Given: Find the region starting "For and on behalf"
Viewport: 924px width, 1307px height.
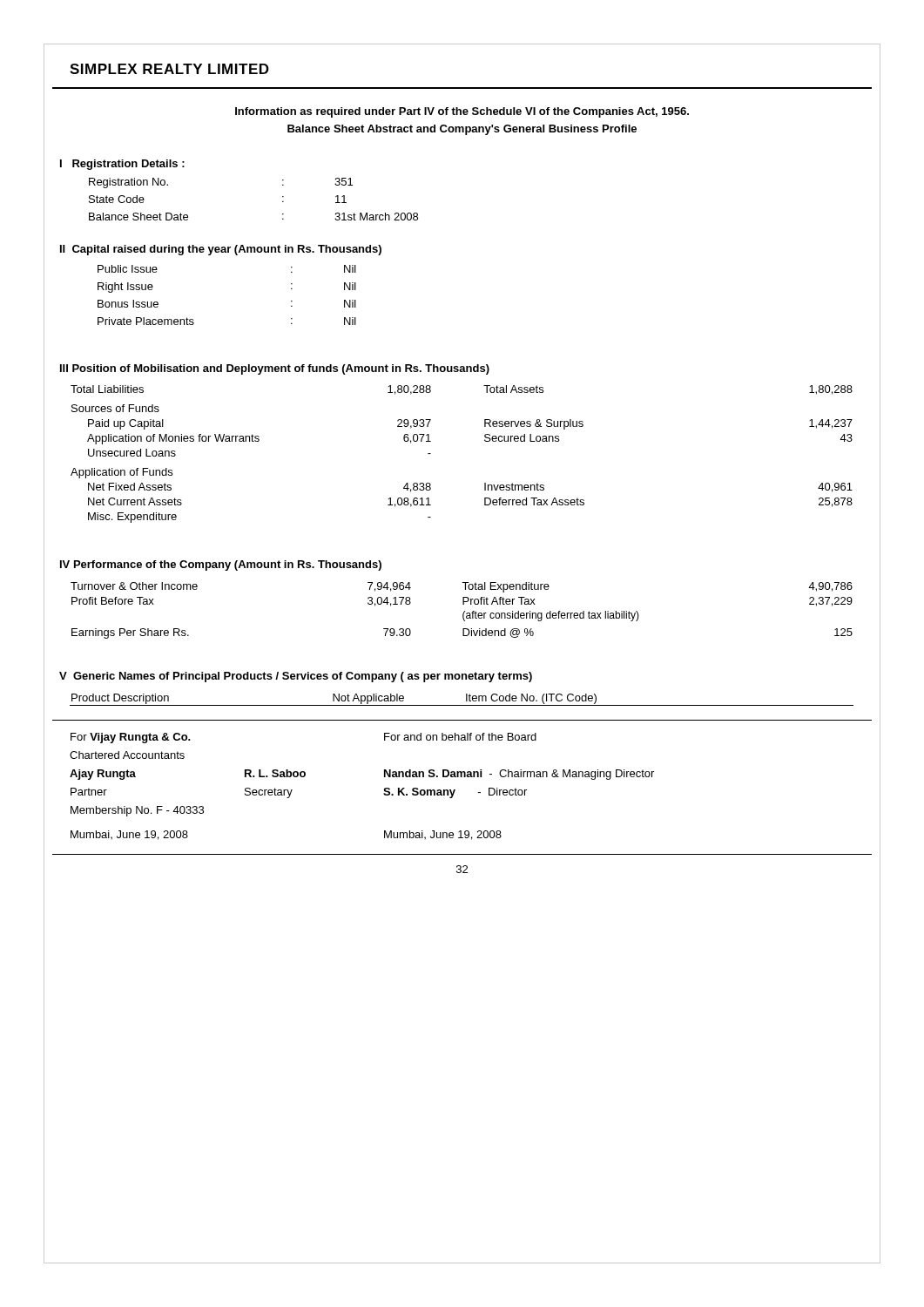Looking at the screenshot, I should coord(460,737).
